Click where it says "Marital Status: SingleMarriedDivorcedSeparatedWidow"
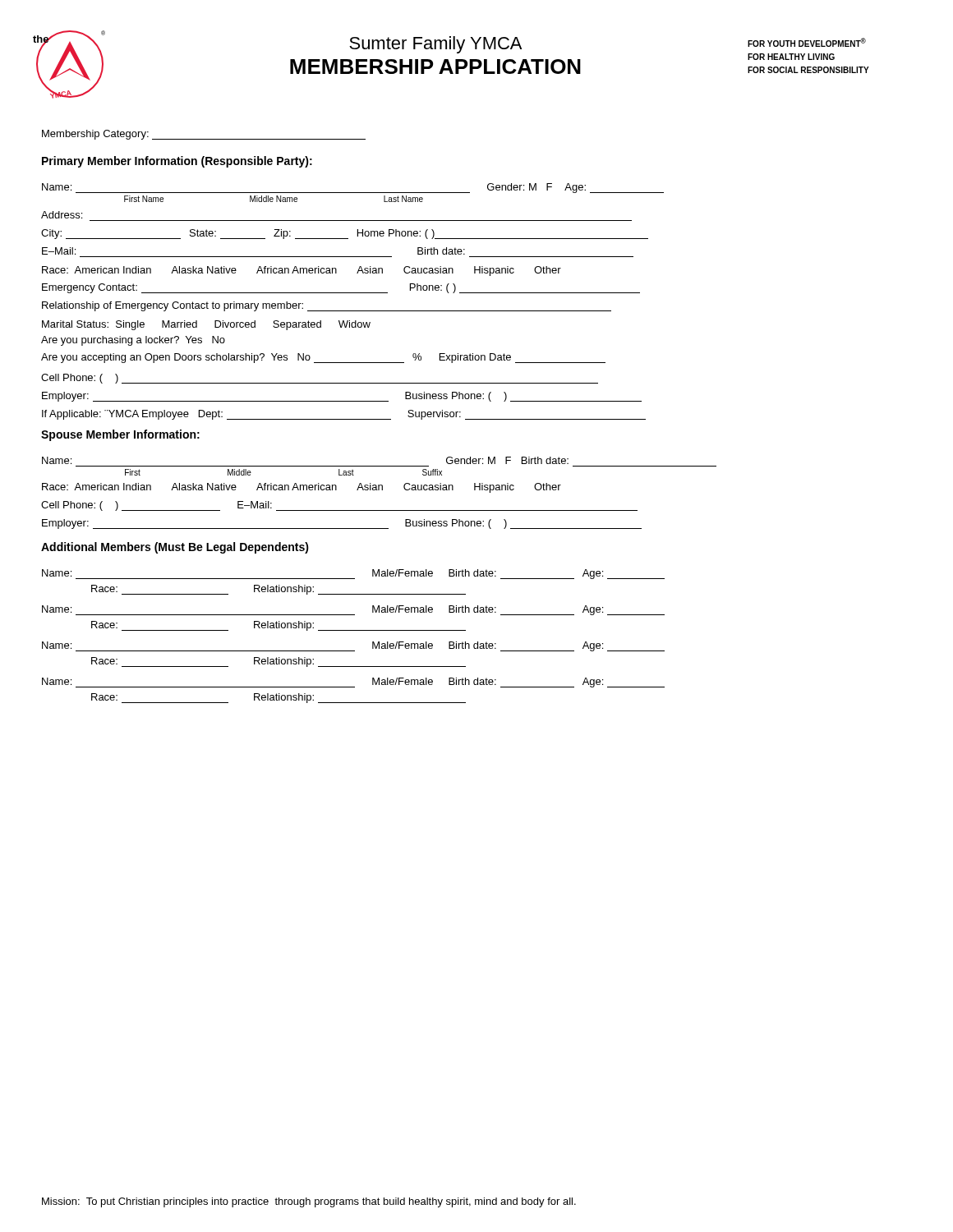This screenshot has width=953, height=1232. pyautogui.click(x=206, y=324)
